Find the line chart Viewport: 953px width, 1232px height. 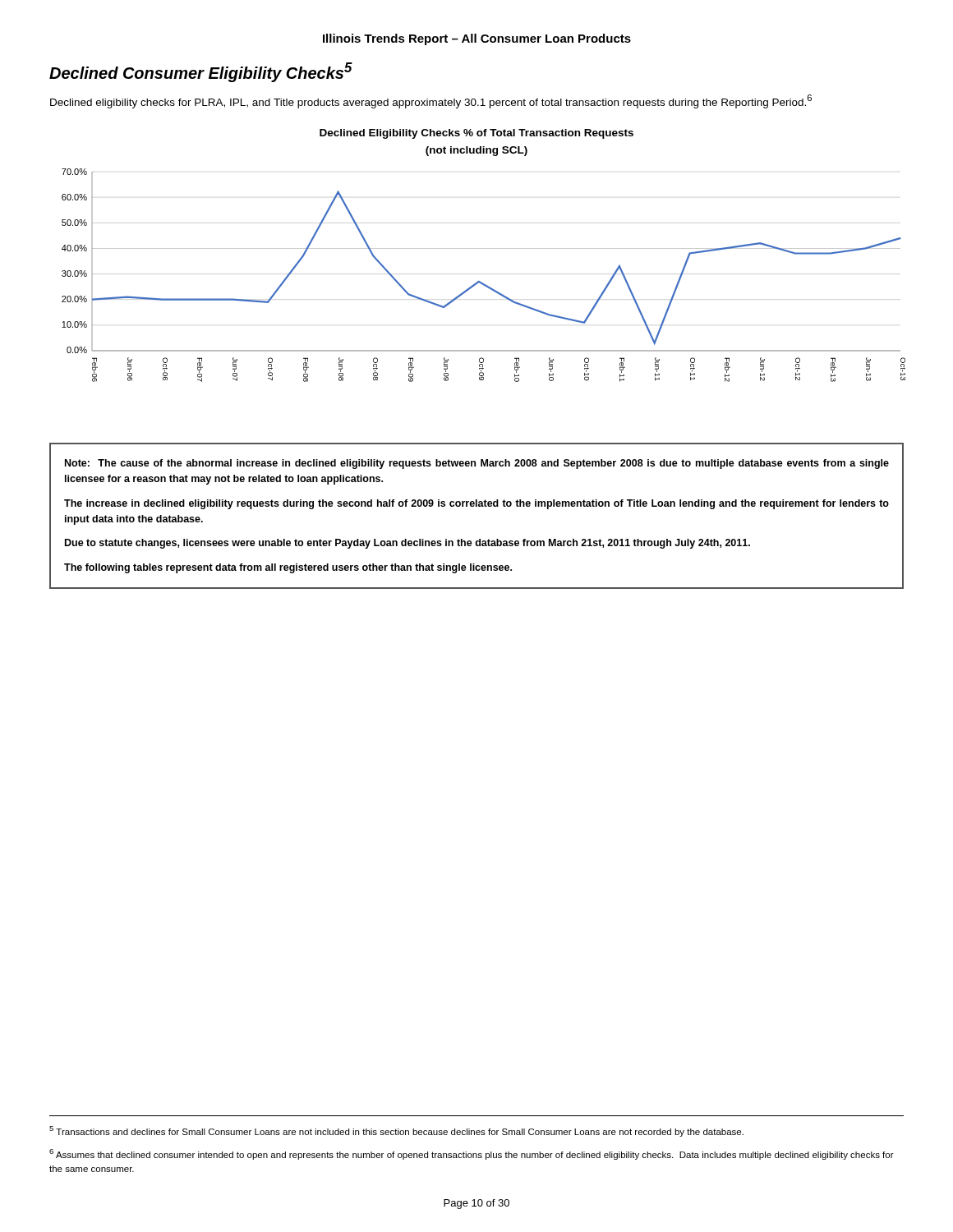[476, 295]
